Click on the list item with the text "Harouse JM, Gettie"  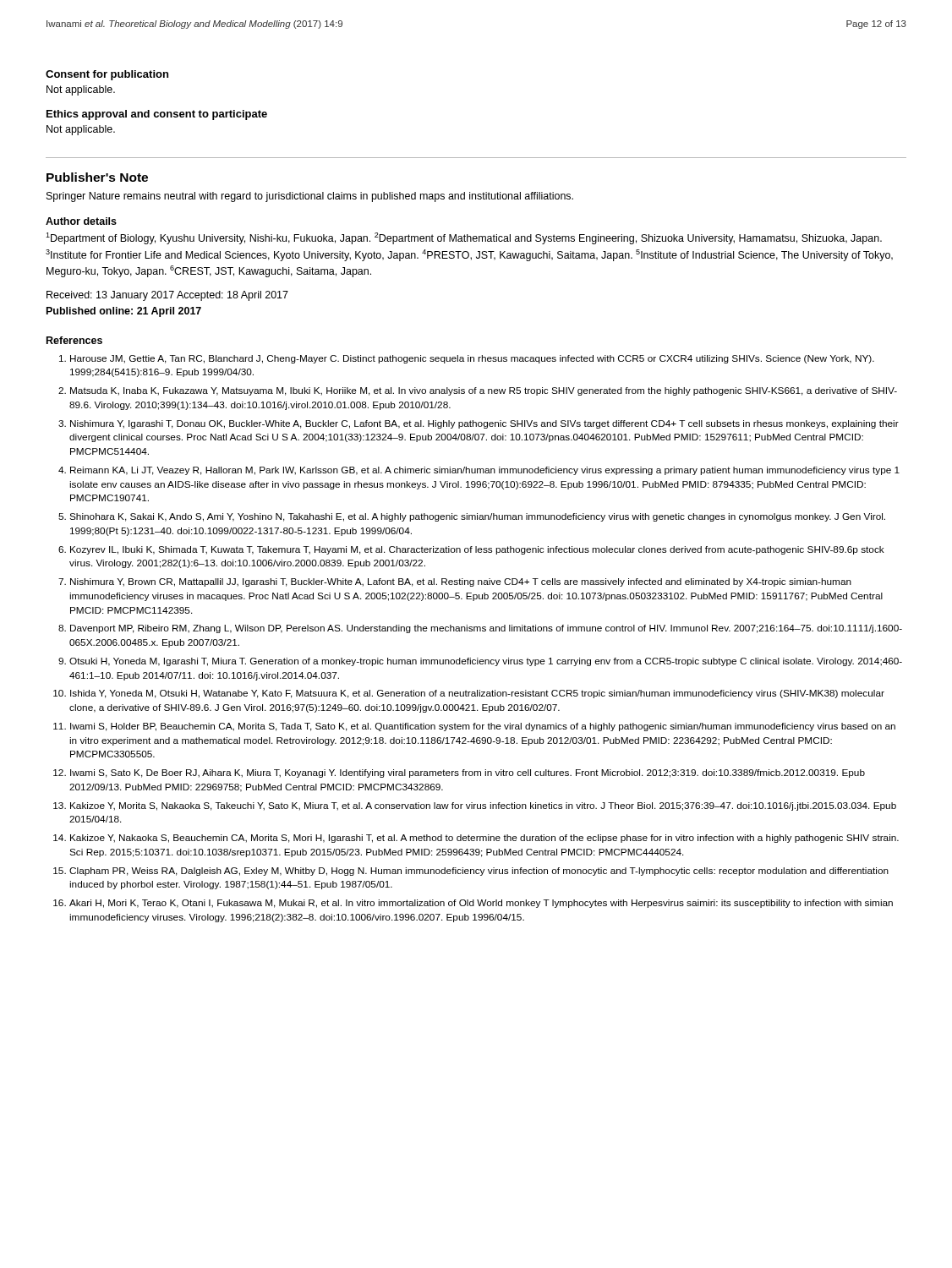pyautogui.click(x=472, y=365)
